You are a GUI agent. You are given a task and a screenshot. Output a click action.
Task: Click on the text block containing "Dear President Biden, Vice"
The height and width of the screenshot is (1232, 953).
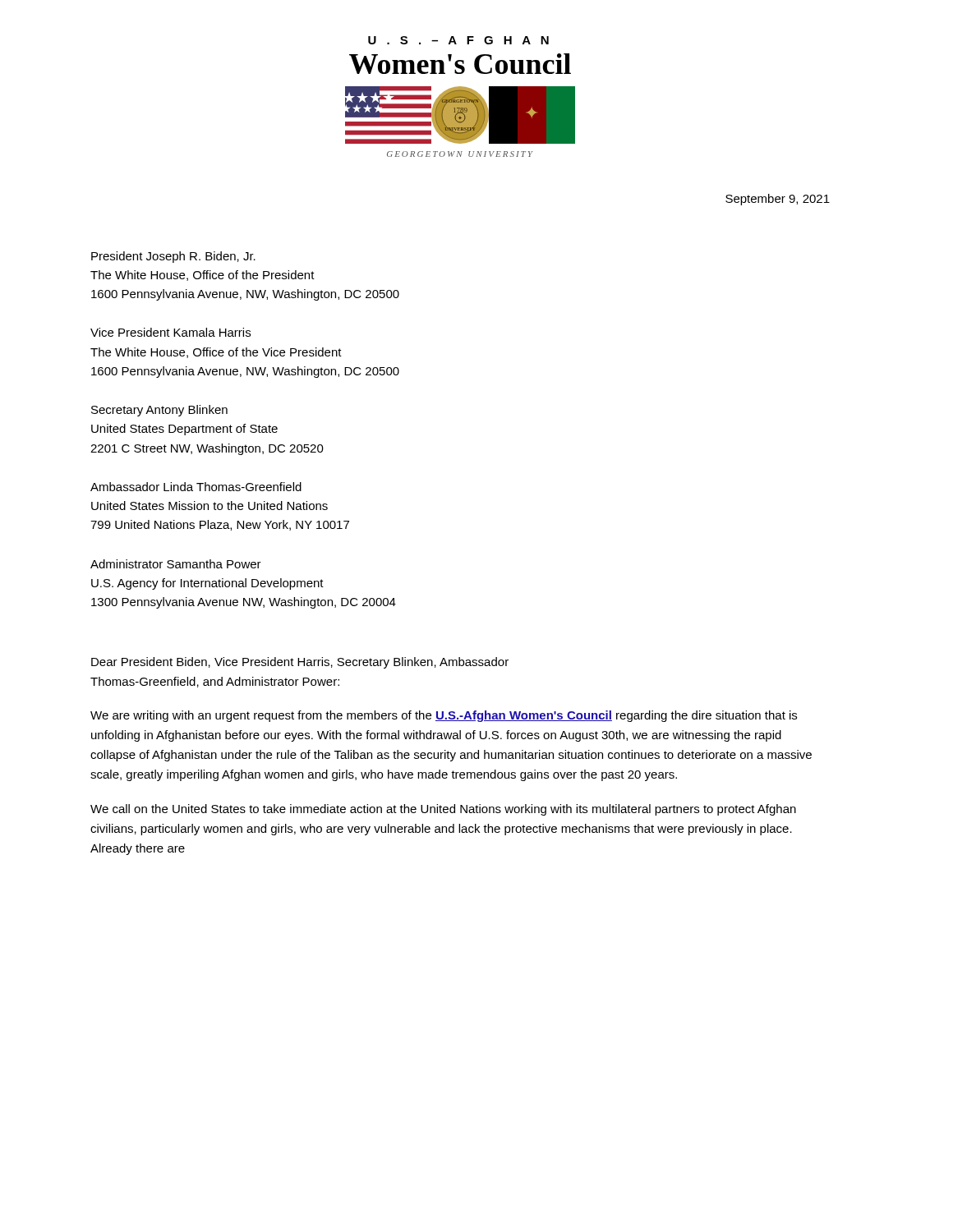(299, 671)
